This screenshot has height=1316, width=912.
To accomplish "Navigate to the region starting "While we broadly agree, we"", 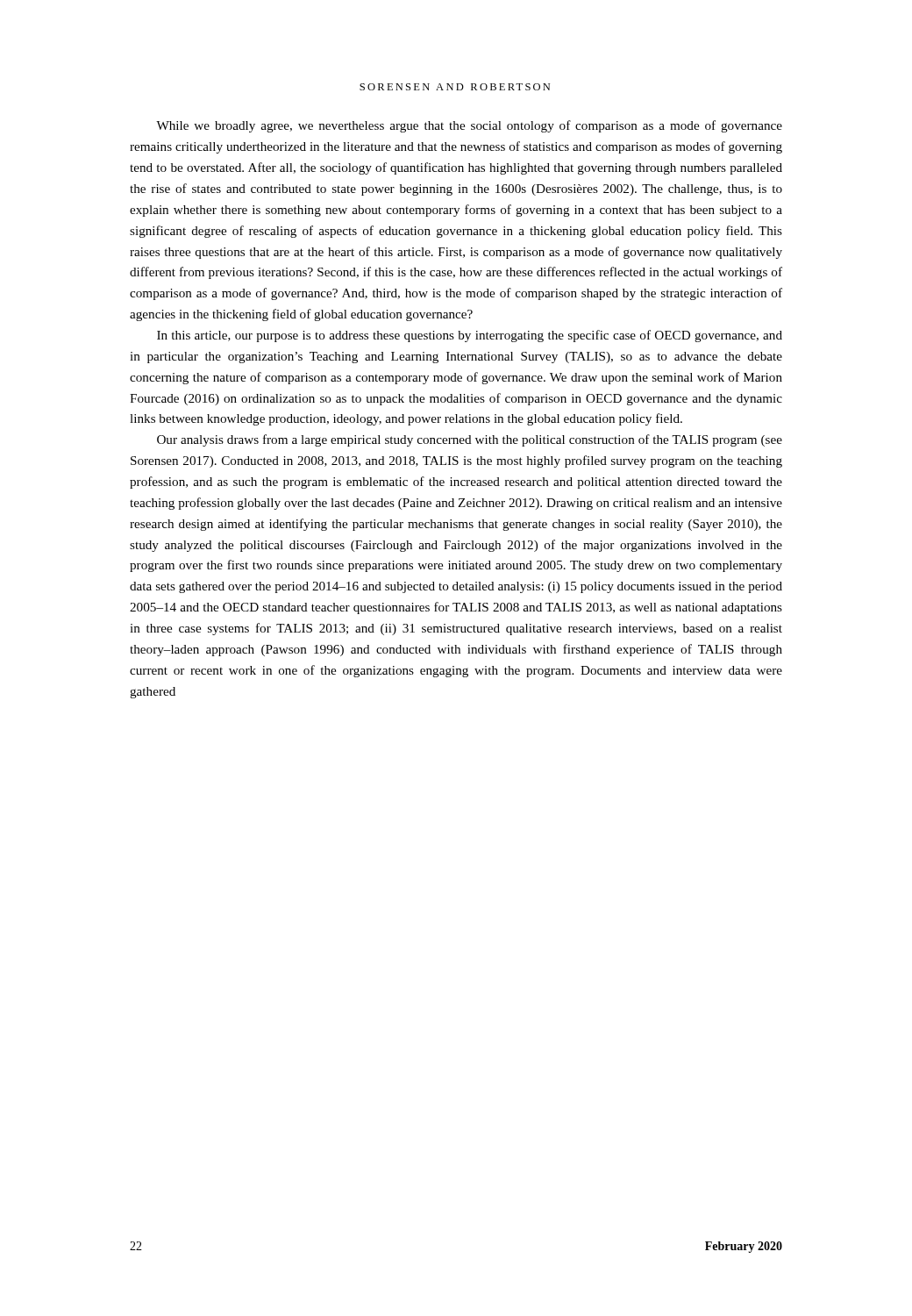I will pyautogui.click(x=456, y=408).
